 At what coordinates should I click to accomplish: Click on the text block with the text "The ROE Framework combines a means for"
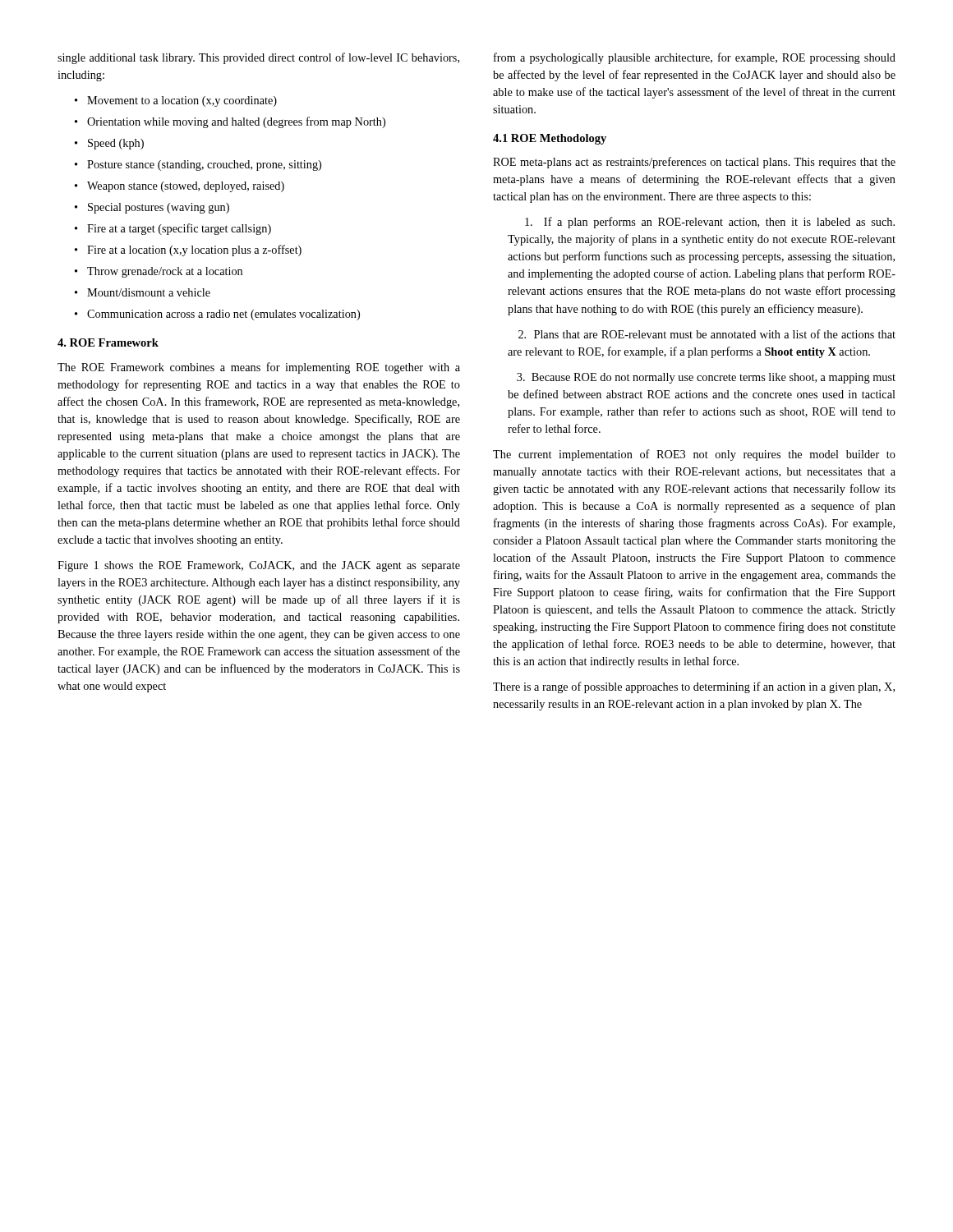[259, 453]
